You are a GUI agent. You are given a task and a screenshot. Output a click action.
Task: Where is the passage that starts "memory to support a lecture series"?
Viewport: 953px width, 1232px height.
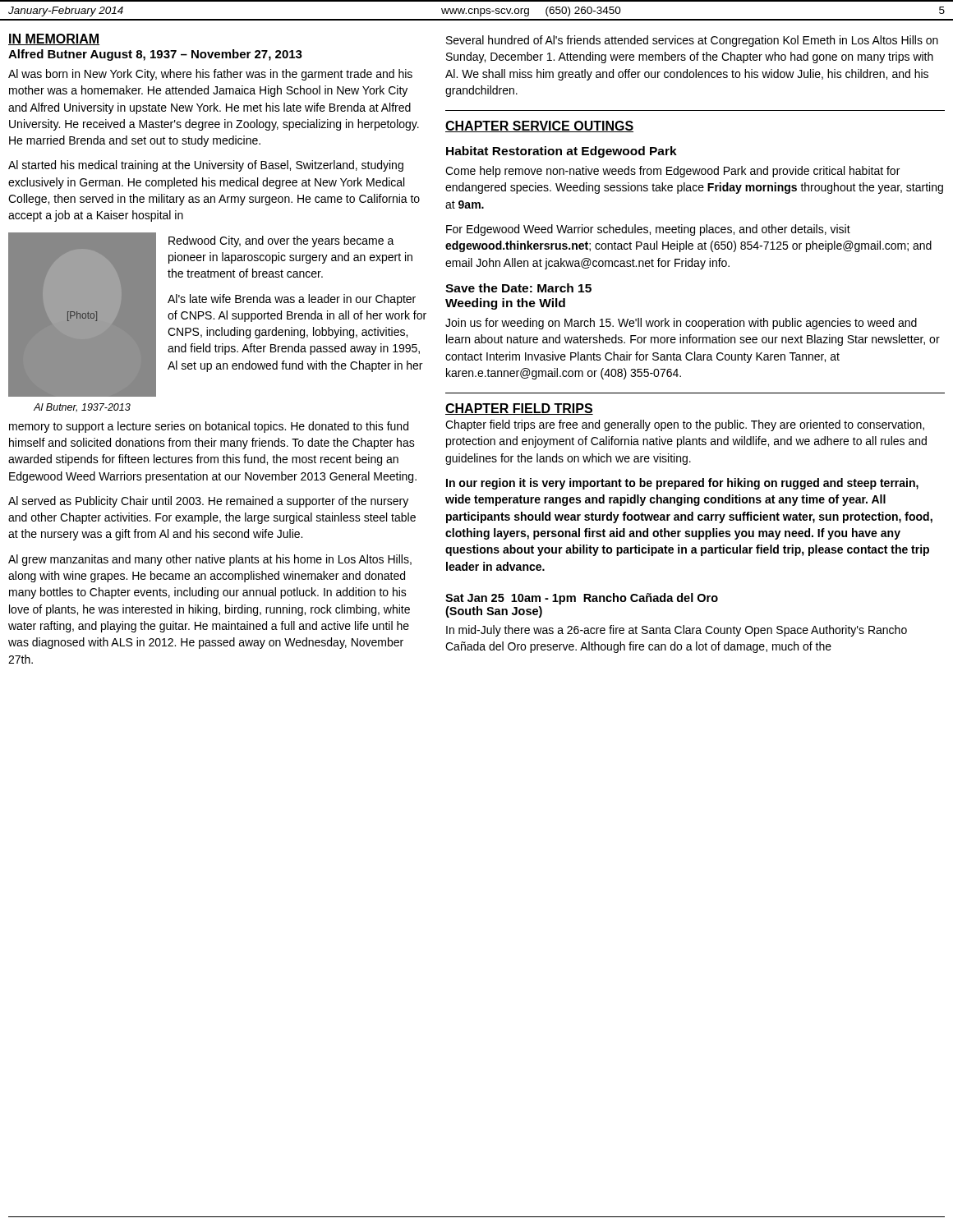[x=218, y=451]
